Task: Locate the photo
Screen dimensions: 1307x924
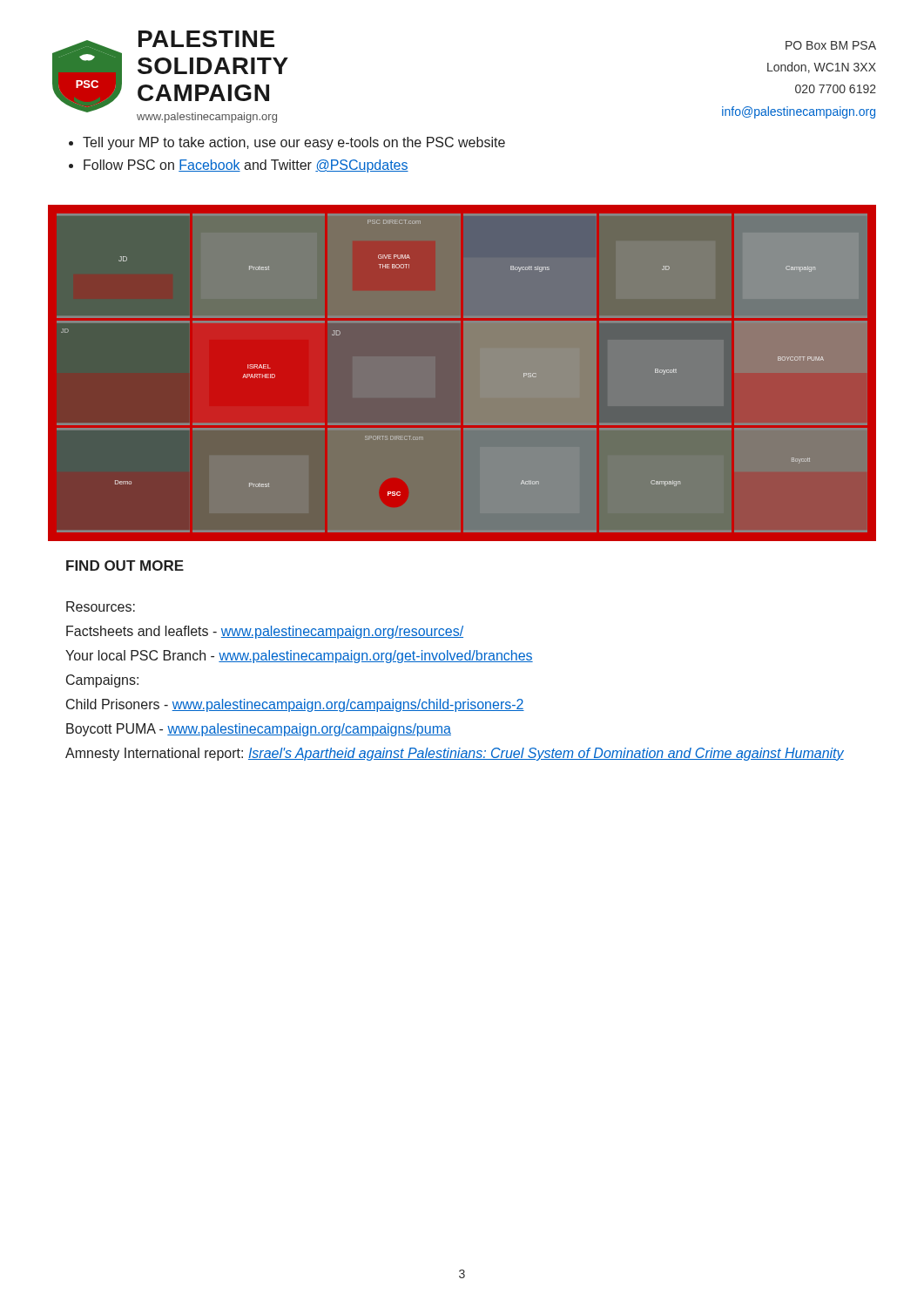Action: [x=462, y=373]
